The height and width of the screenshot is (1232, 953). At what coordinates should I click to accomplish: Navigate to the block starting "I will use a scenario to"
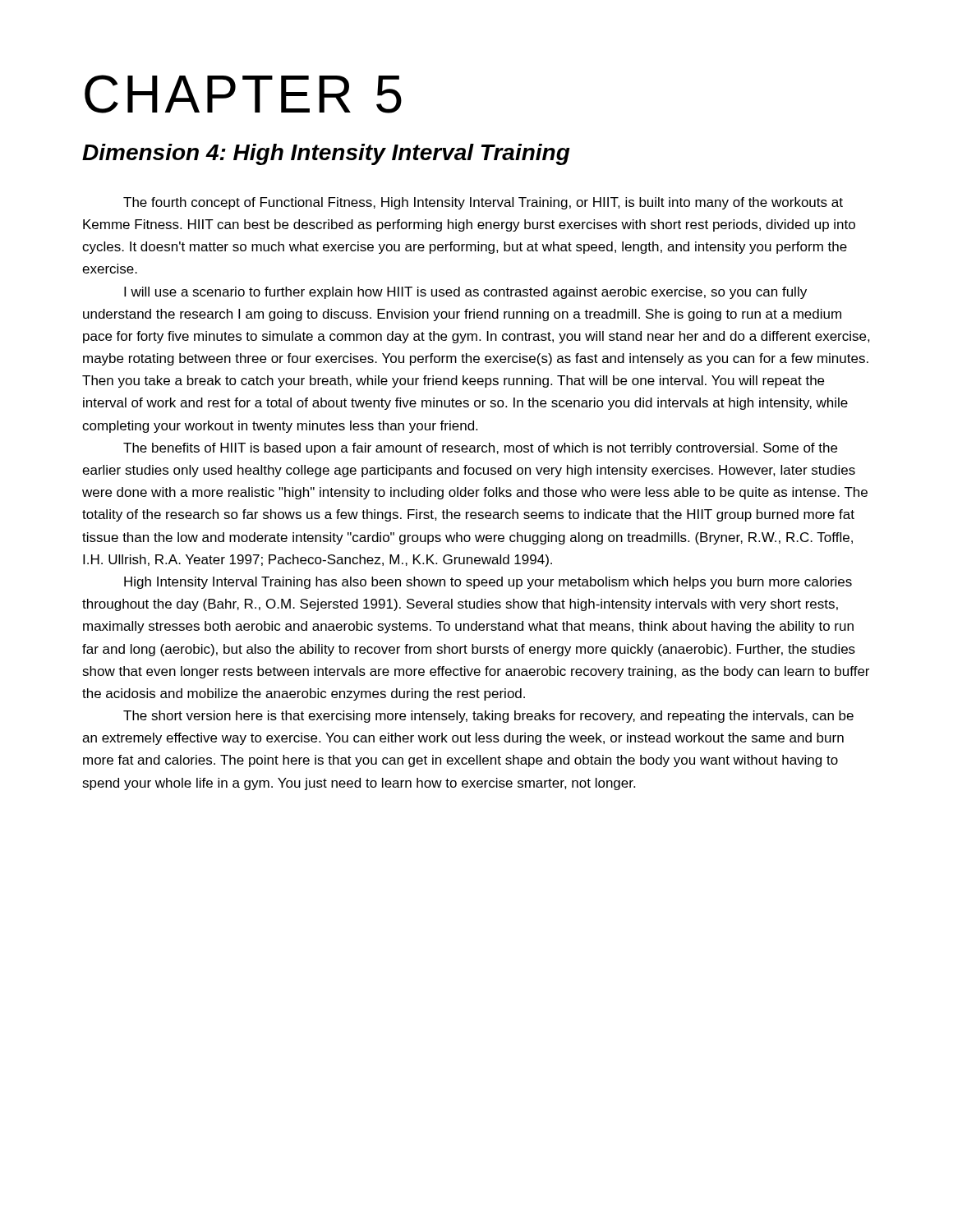(x=476, y=359)
